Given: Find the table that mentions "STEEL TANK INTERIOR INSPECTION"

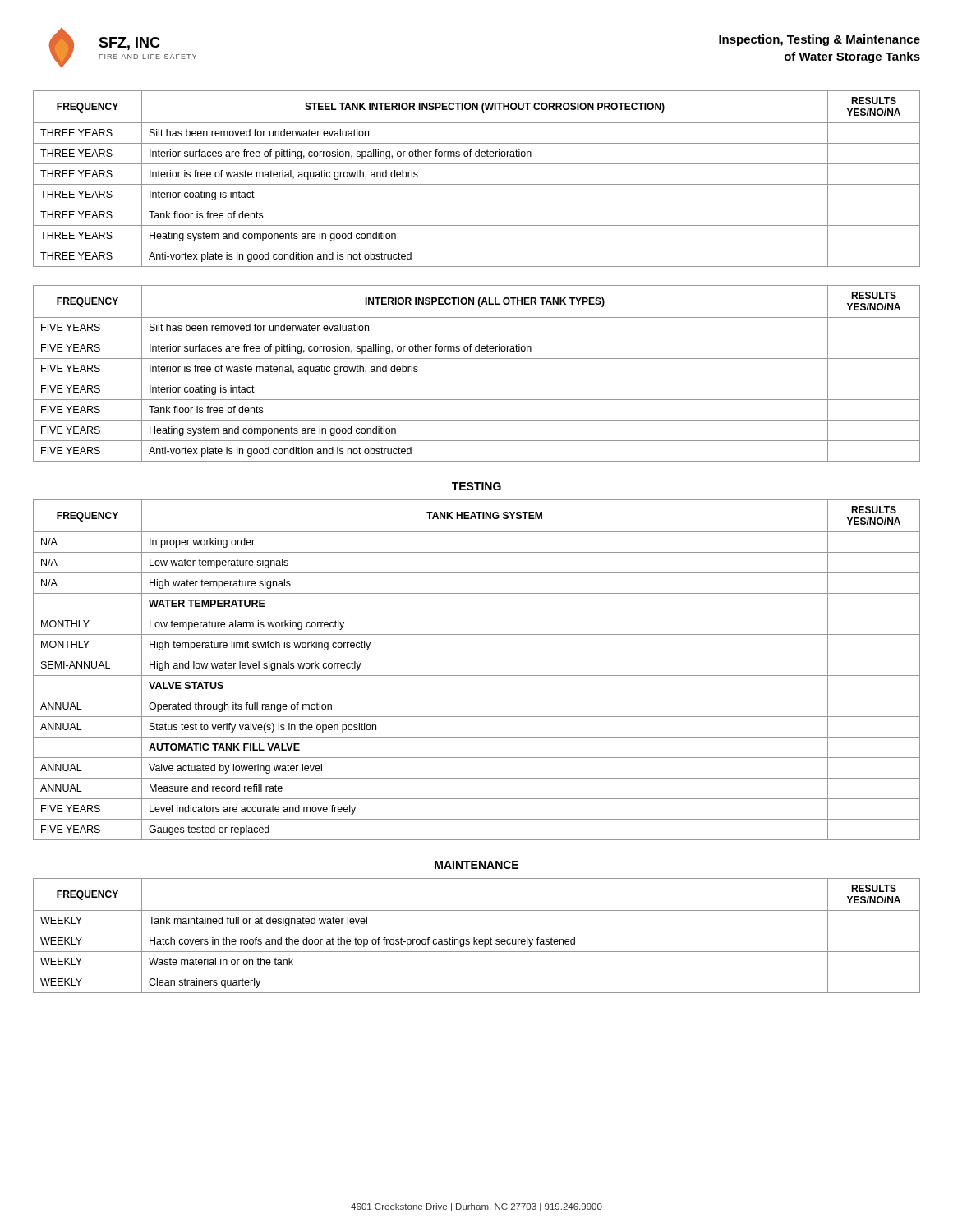Looking at the screenshot, I should [x=476, y=179].
